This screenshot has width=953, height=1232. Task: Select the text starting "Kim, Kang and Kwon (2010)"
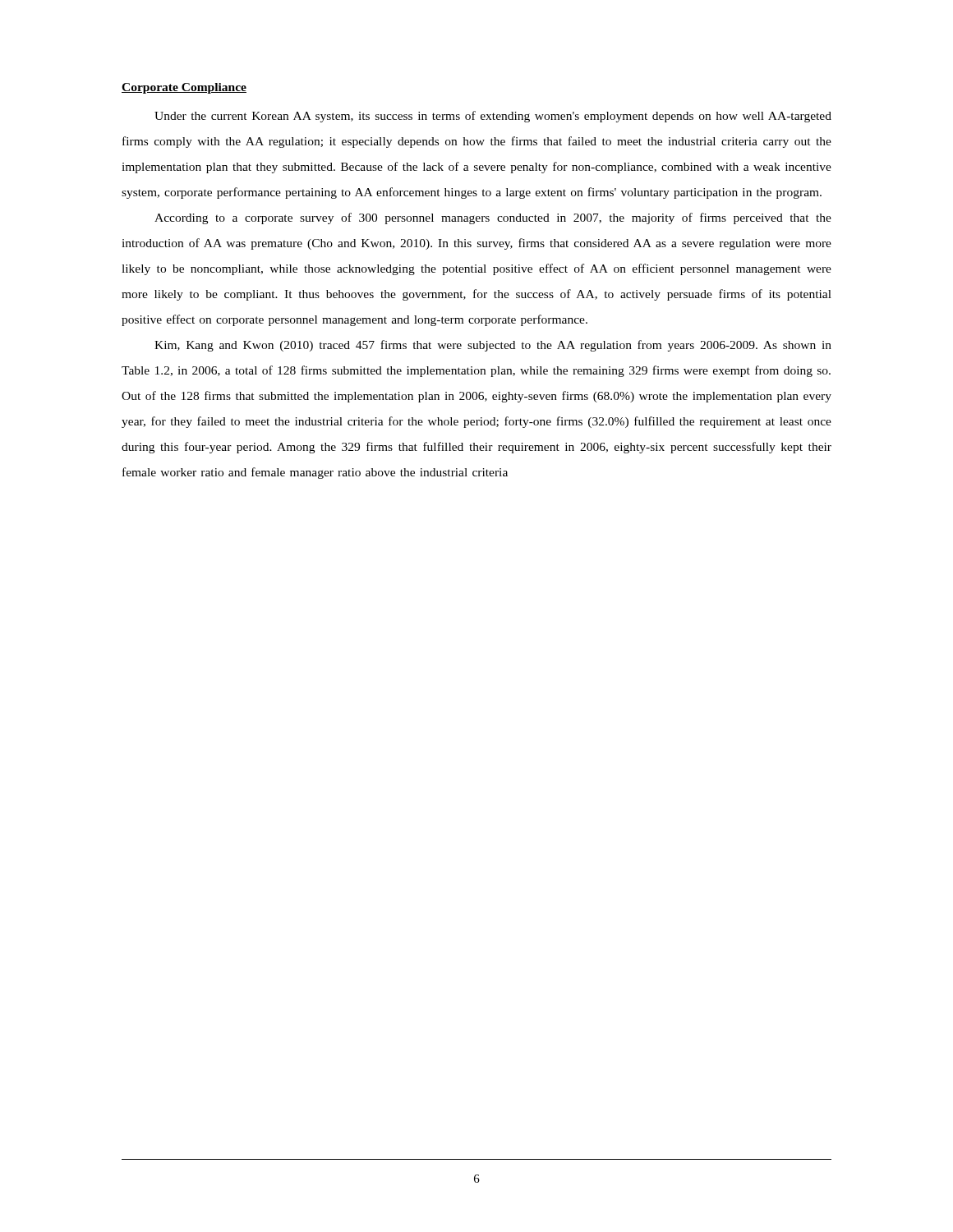tap(476, 408)
